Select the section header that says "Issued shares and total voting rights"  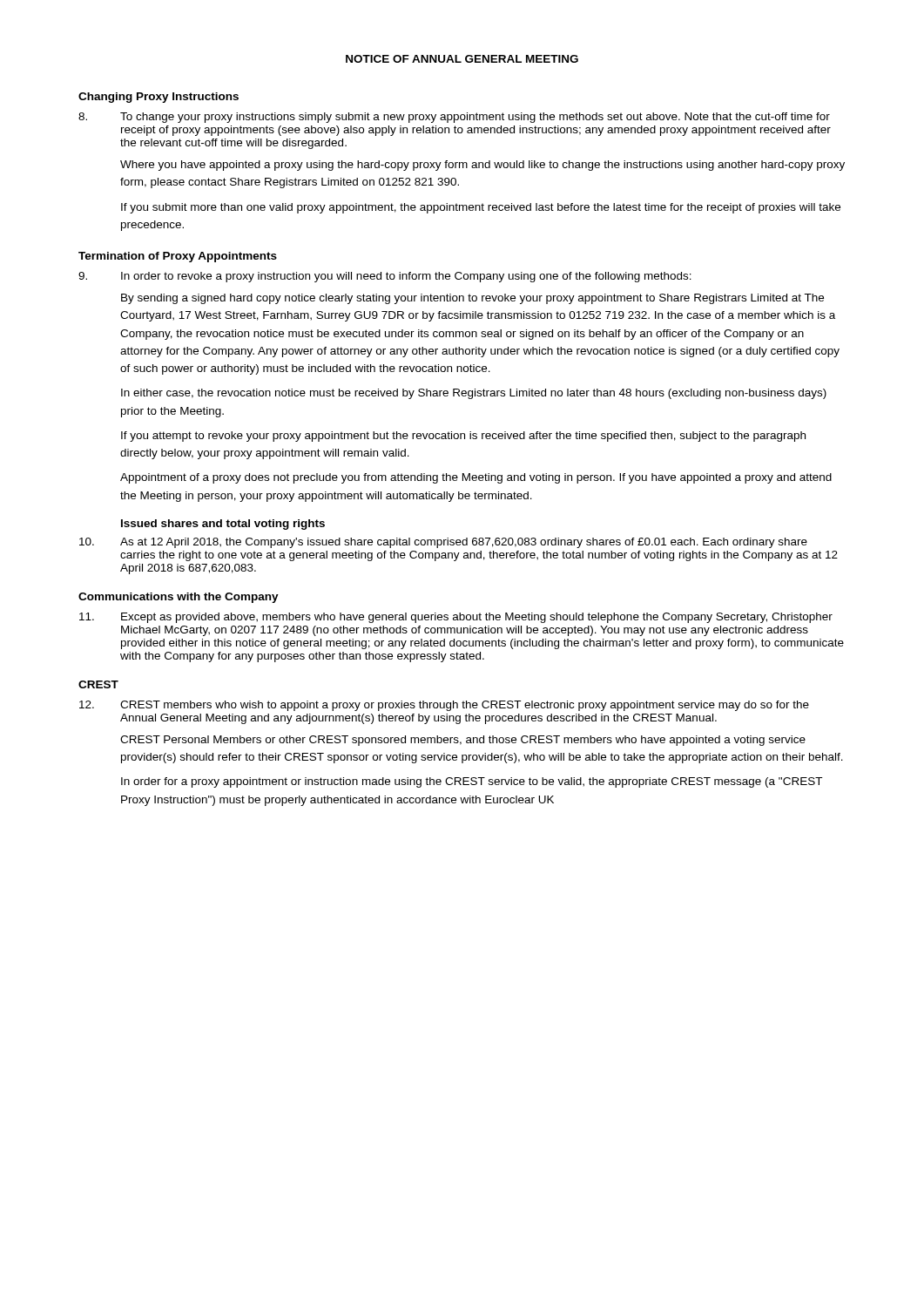(x=223, y=523)
